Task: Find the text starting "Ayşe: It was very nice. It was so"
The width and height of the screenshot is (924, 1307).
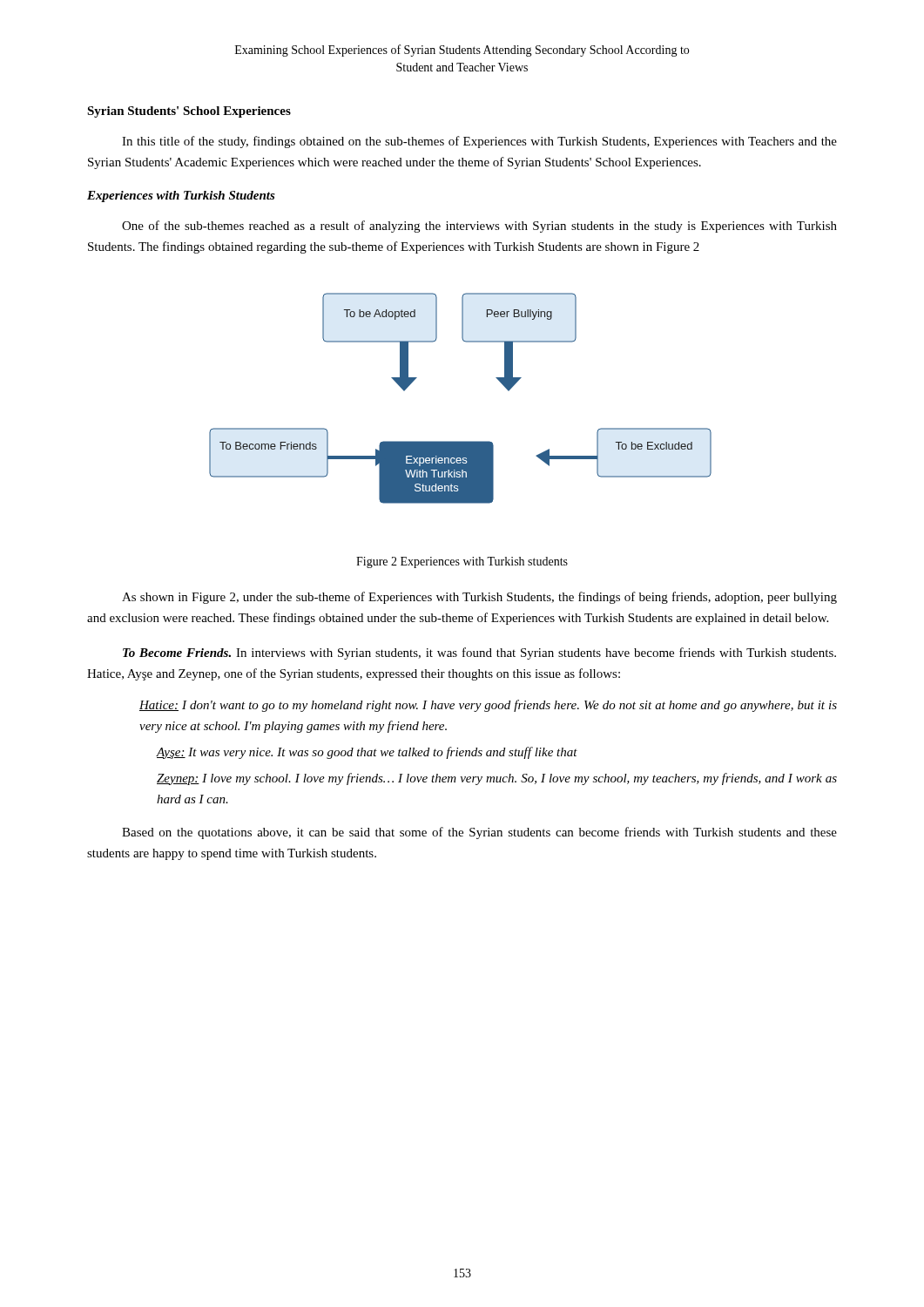Action: [367, 752]
